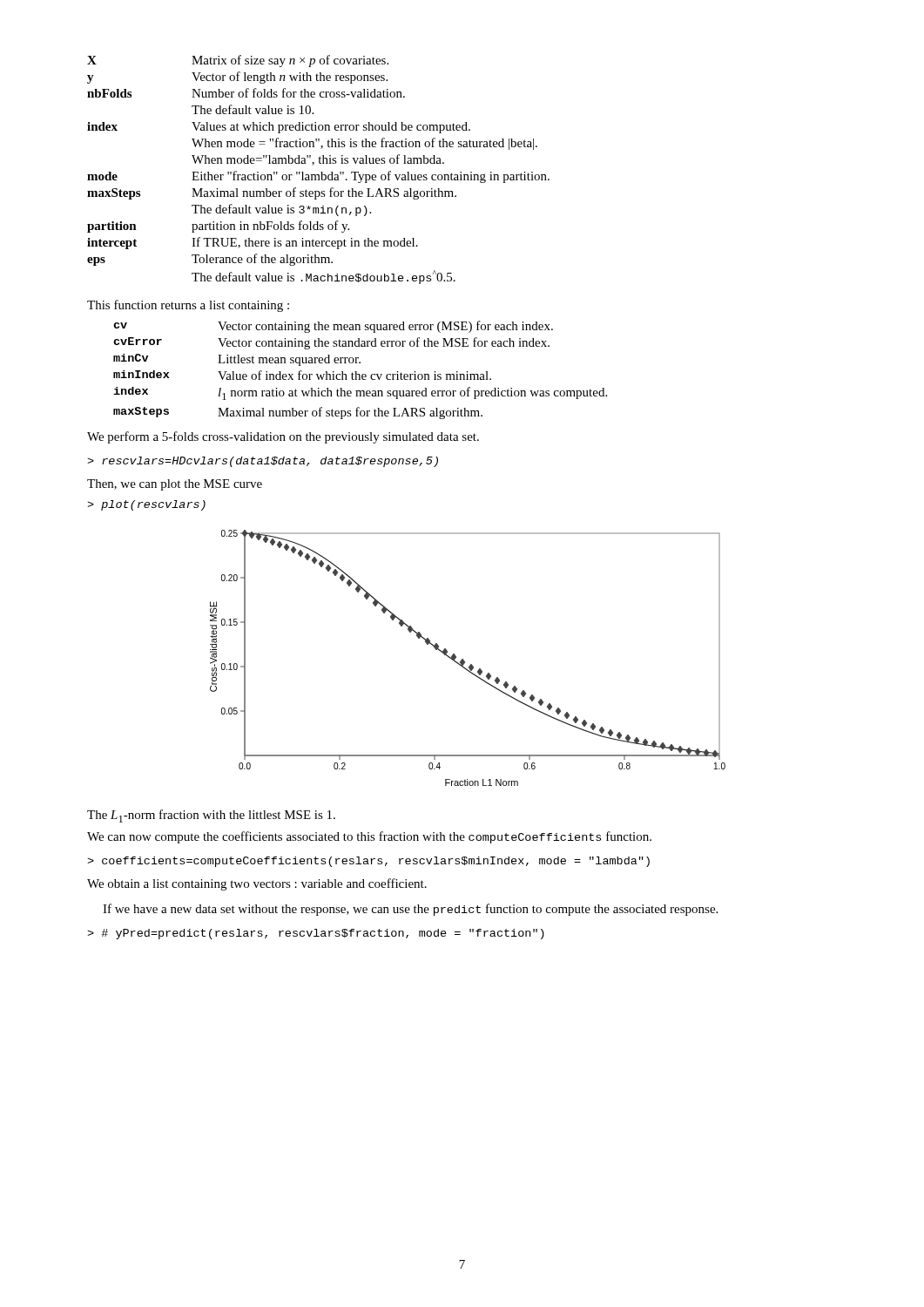Find the block on this page that starts "> coefficients=computeCoefficients(reslars, rescvlars$minIndex, mode"
924x1307 pixels.
pyautogui.click(x=369, y=861)
